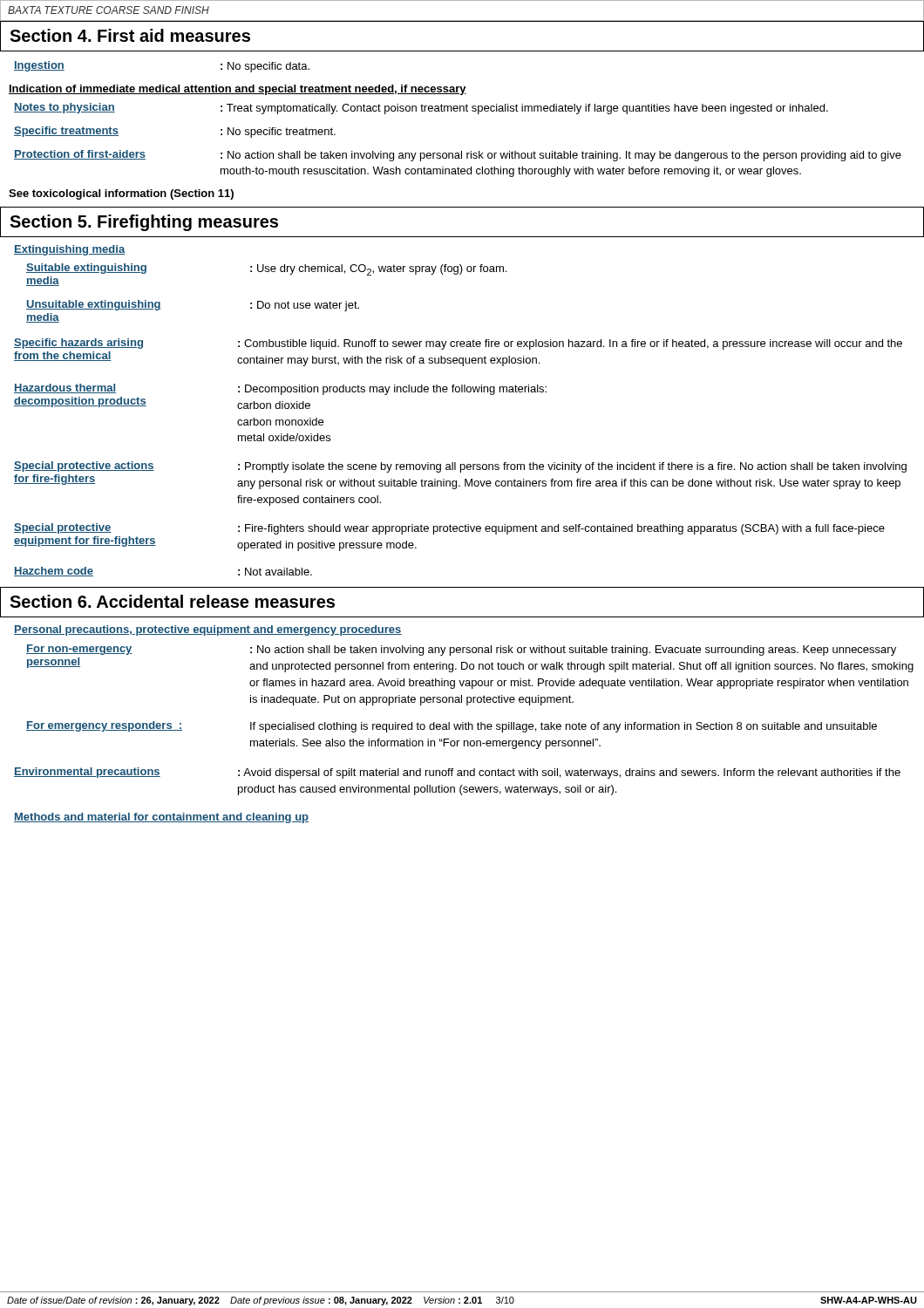Find the block on this page that starts "Suitable extinguishingmedia : Use dry chemical, CO2,"
This screenshot has height=1308, width=924.
coord(462,274)
